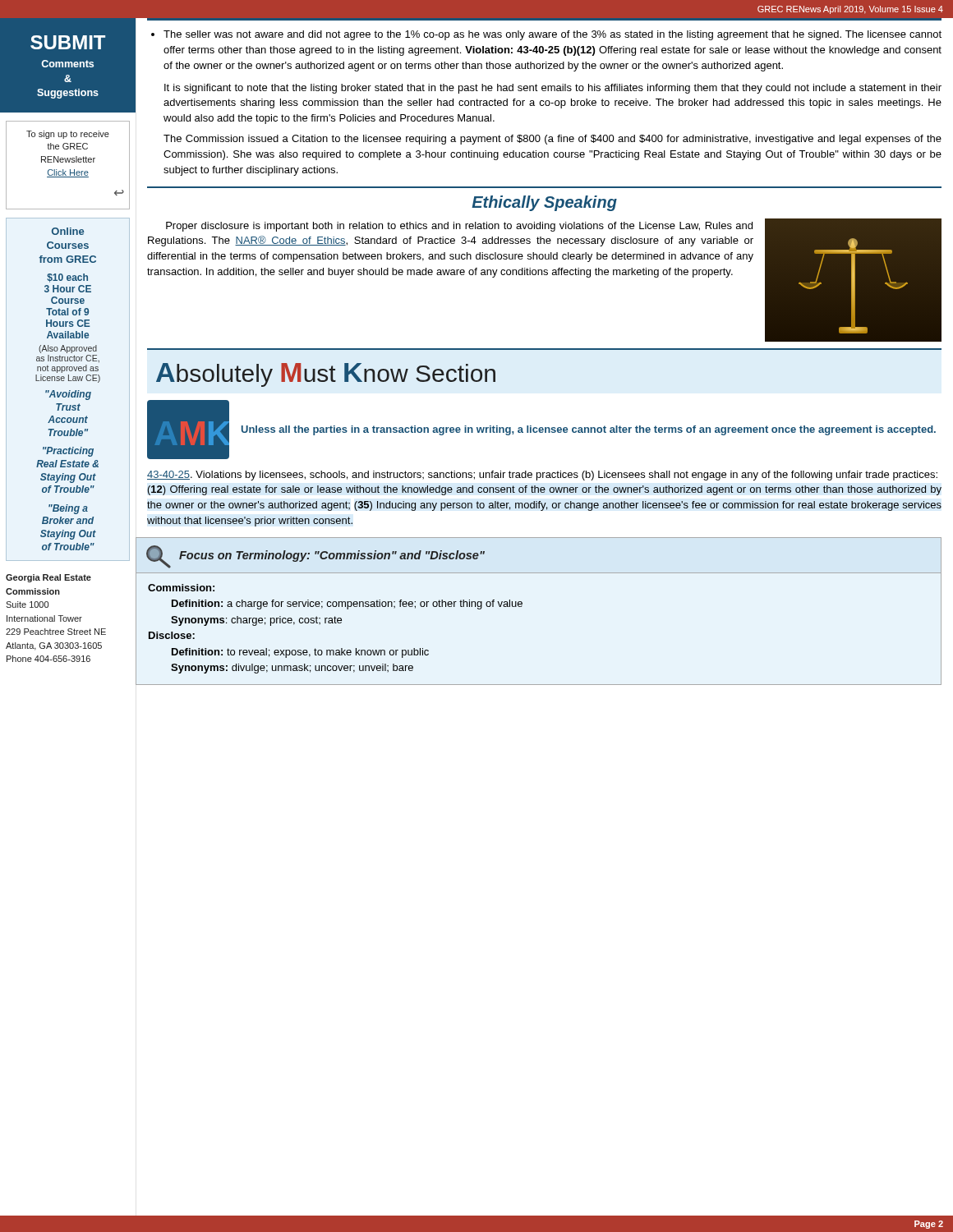953x1232 pixels.
Task: Locate the text block containing "Commission: Definition: a charge for"
Action: 335,629
